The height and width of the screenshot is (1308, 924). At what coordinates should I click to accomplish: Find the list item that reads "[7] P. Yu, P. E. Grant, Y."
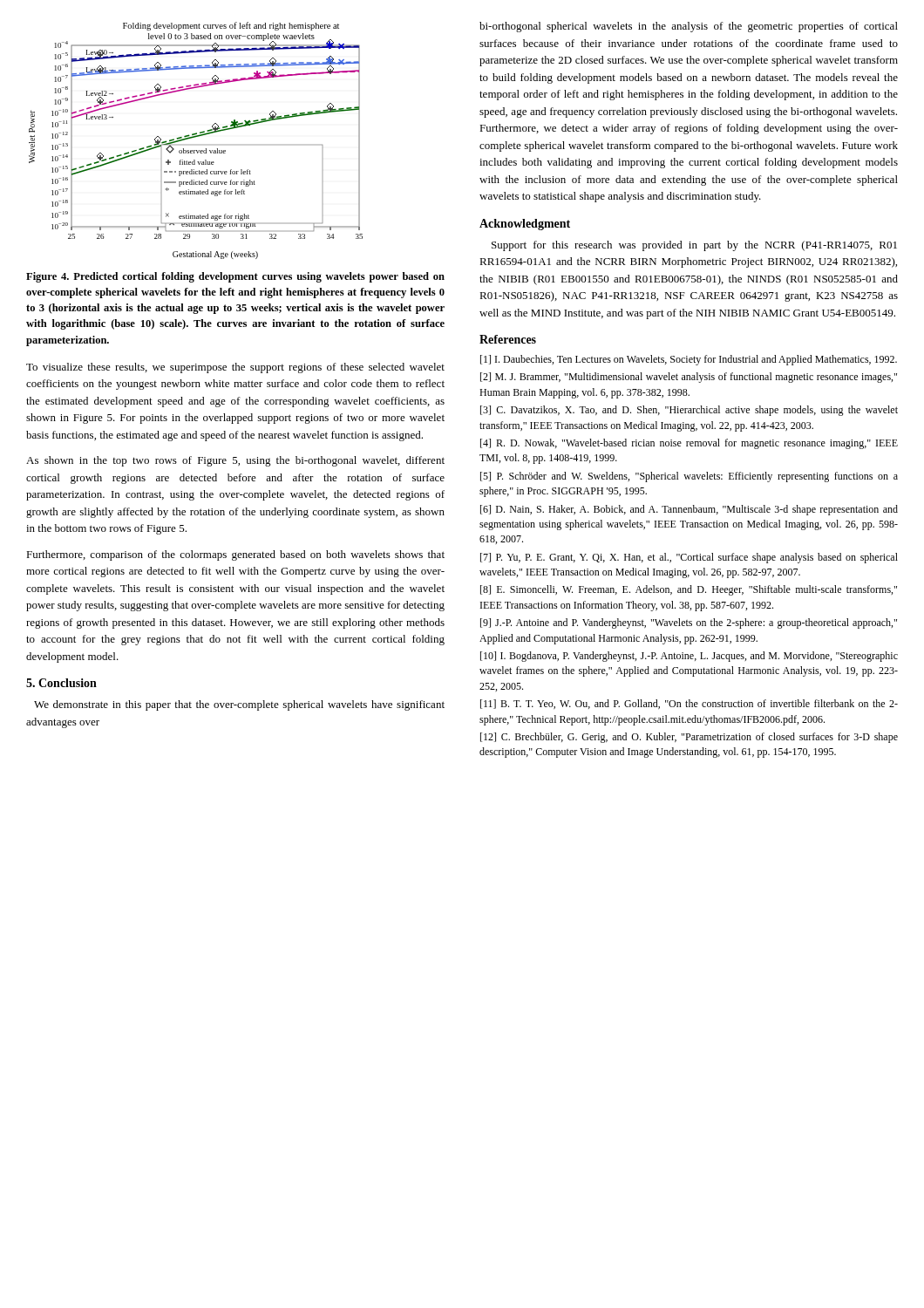coord(689,565)
